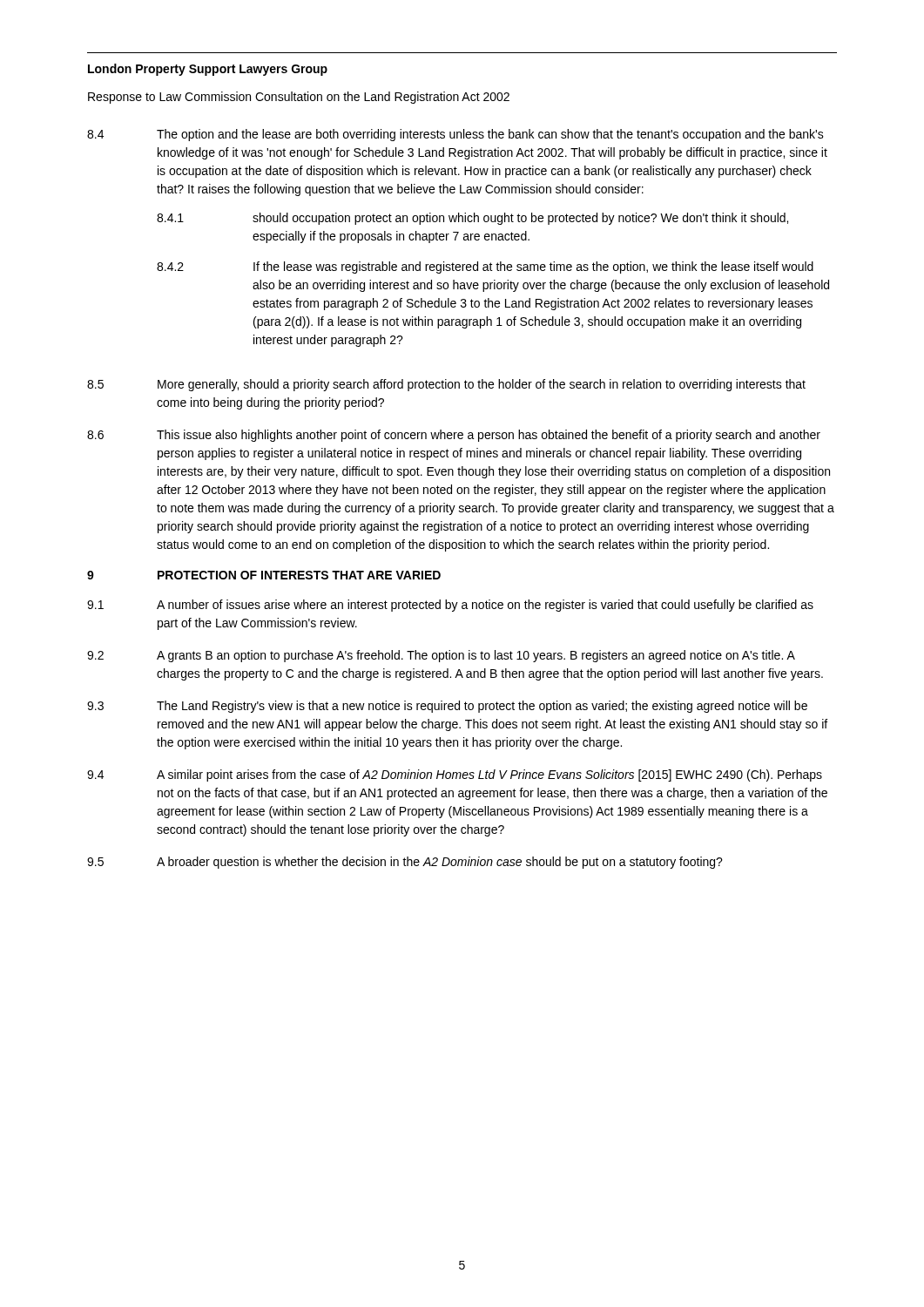Find the block on this page that starts "8.4 The option and the lease are both"
The width and height of the screenshot is (924, 1307).
click(462, 244)
